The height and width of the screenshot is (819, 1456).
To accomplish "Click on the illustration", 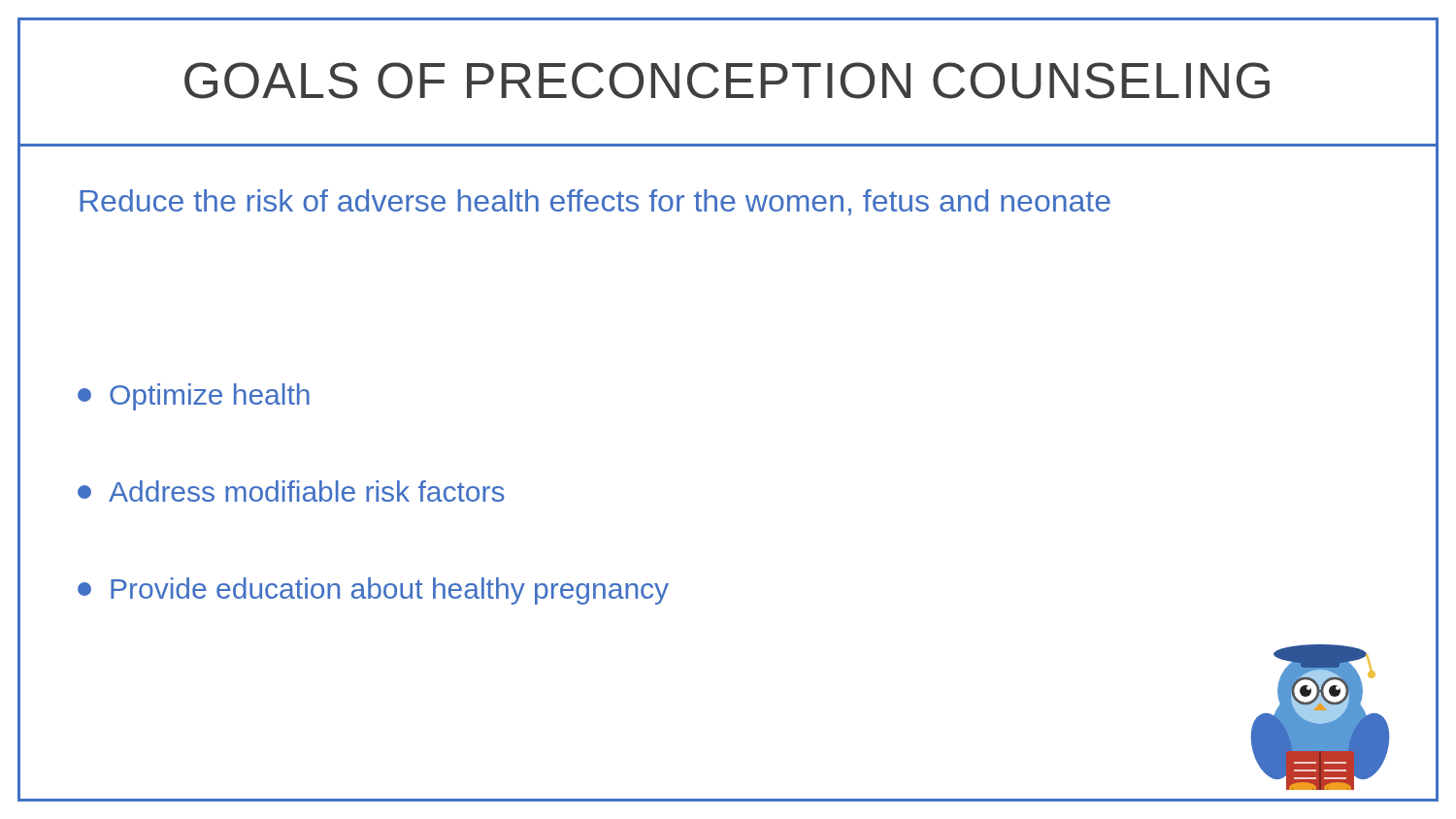I will tap(1320, 703).
